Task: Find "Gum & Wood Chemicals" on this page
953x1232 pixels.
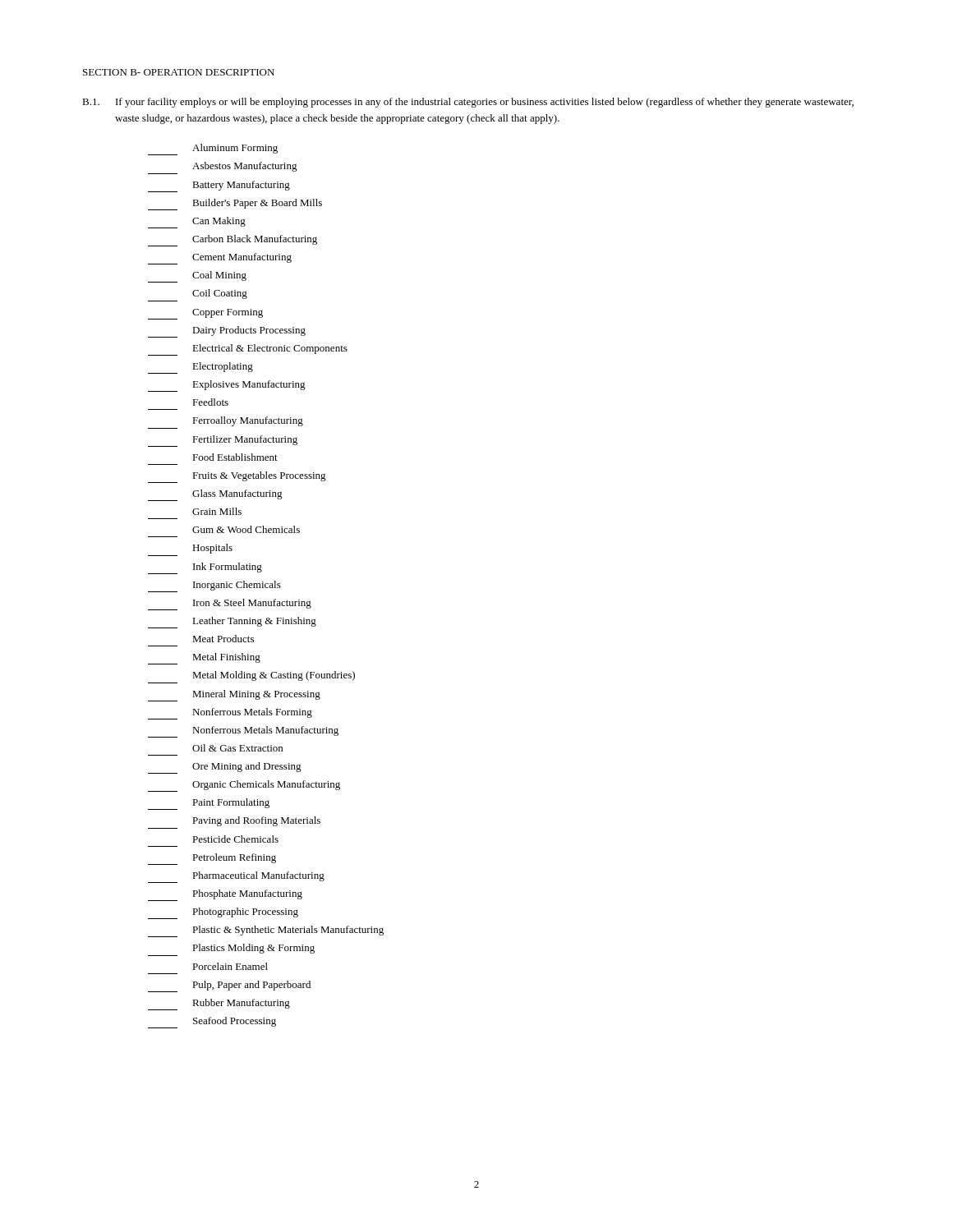Action: click(x=224, y=530)
